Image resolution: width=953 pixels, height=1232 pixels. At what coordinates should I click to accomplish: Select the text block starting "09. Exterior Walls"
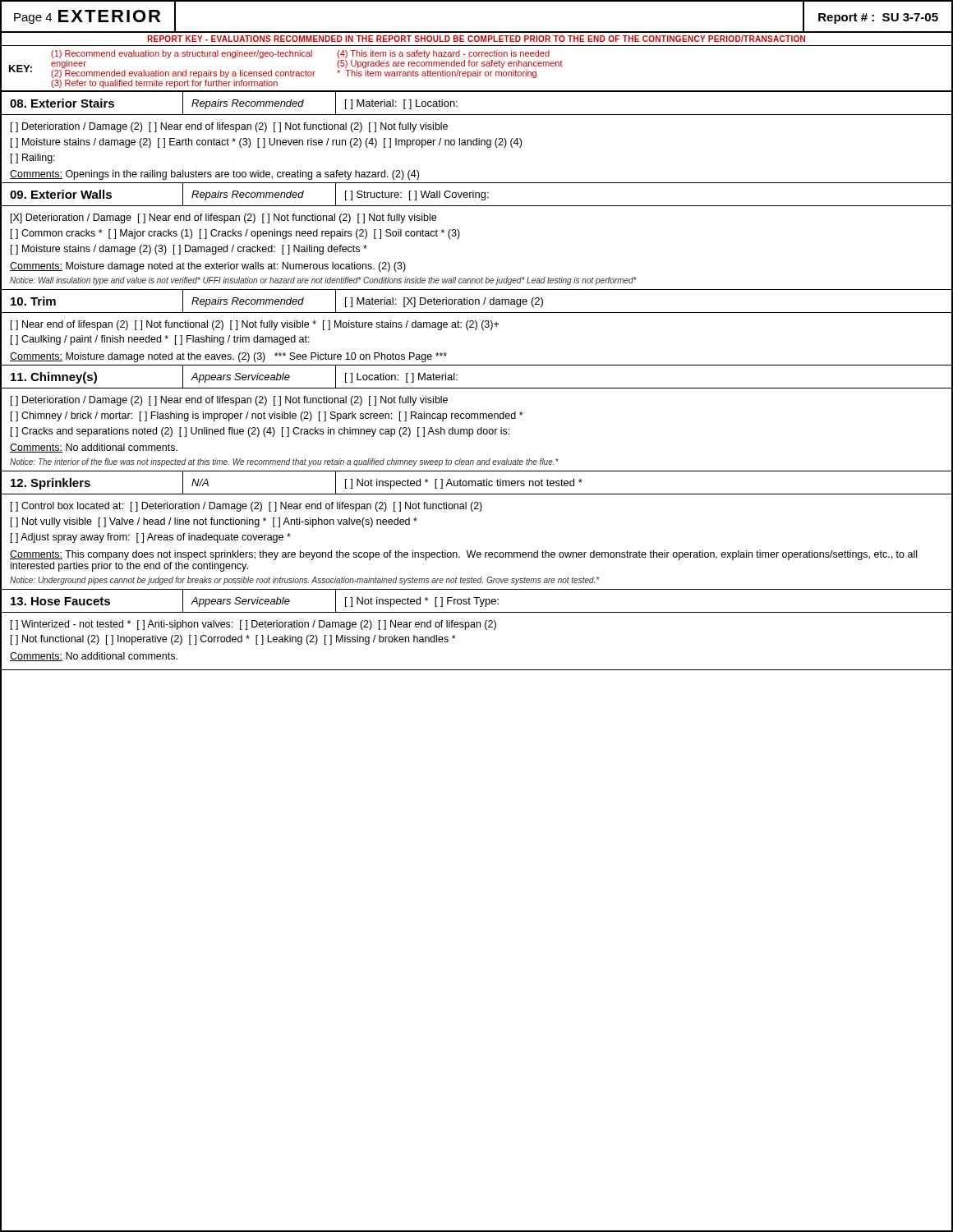(x=476, y=236)
